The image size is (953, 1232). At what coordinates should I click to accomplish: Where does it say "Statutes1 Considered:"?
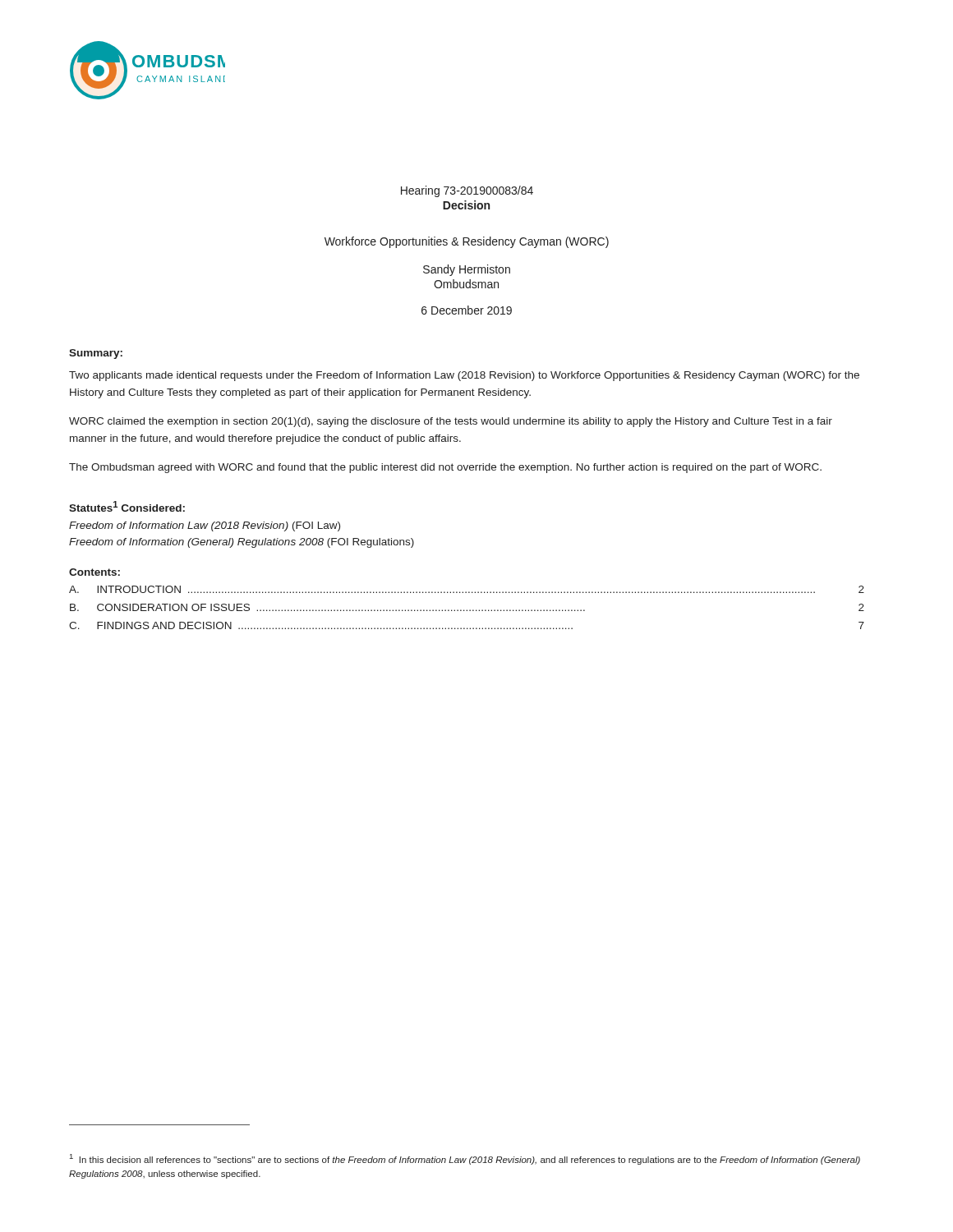(127, 507)
